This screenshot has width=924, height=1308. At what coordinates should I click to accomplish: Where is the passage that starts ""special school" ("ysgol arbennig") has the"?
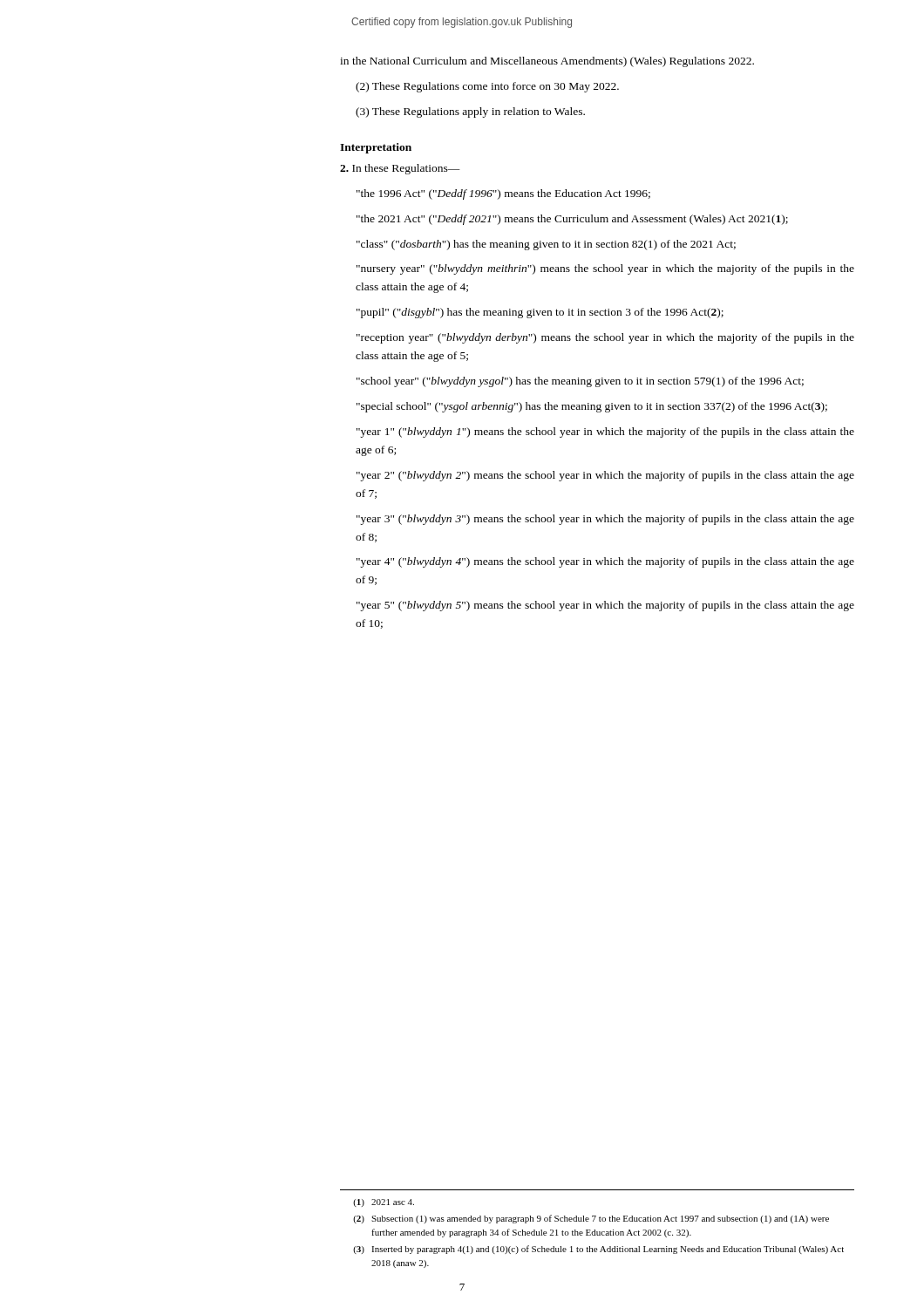click(x=592, y=406)
